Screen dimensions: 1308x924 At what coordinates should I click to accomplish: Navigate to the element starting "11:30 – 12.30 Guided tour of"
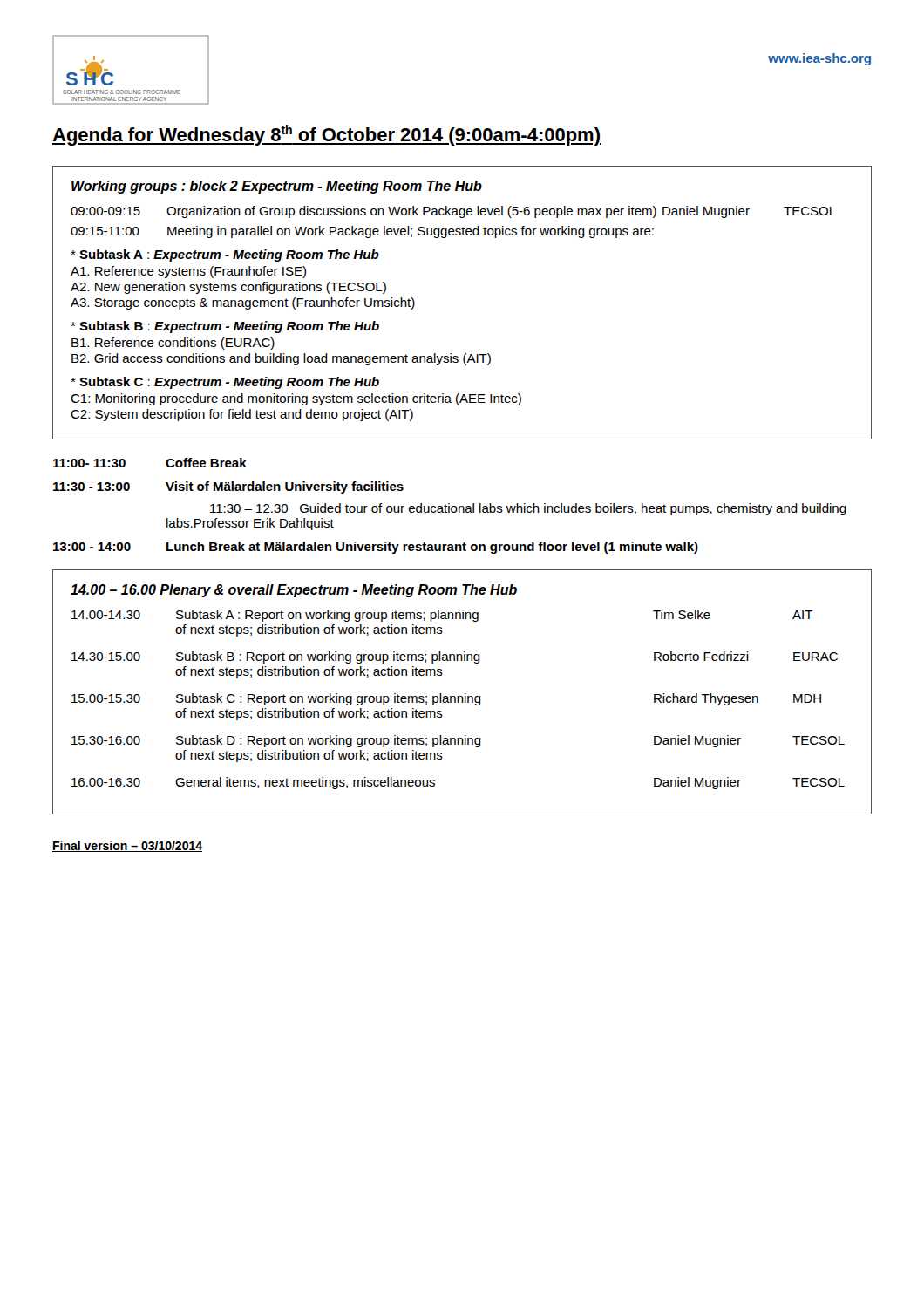coord(506,516)
